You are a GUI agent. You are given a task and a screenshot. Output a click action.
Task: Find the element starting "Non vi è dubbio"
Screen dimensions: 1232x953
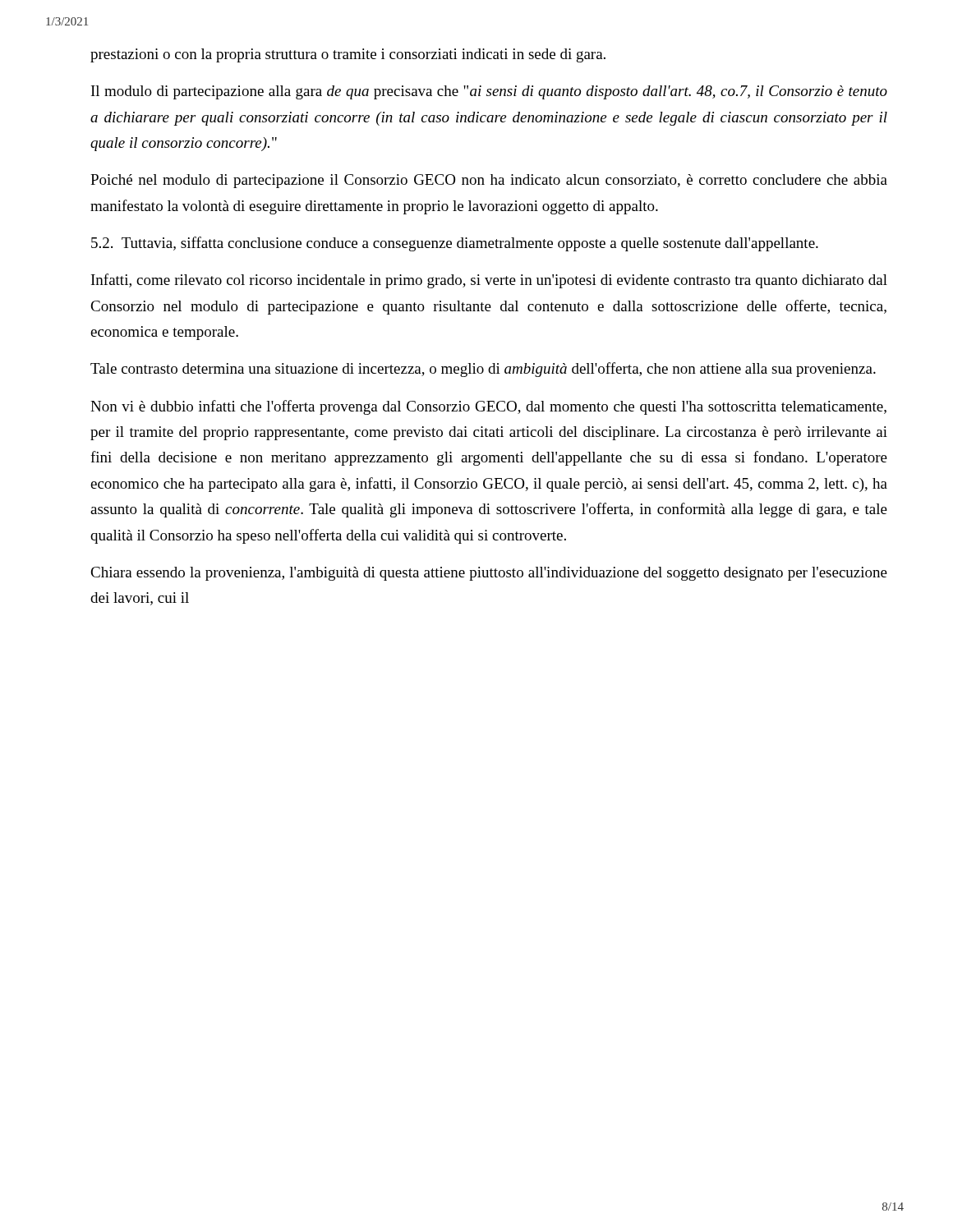coord(489,470)
